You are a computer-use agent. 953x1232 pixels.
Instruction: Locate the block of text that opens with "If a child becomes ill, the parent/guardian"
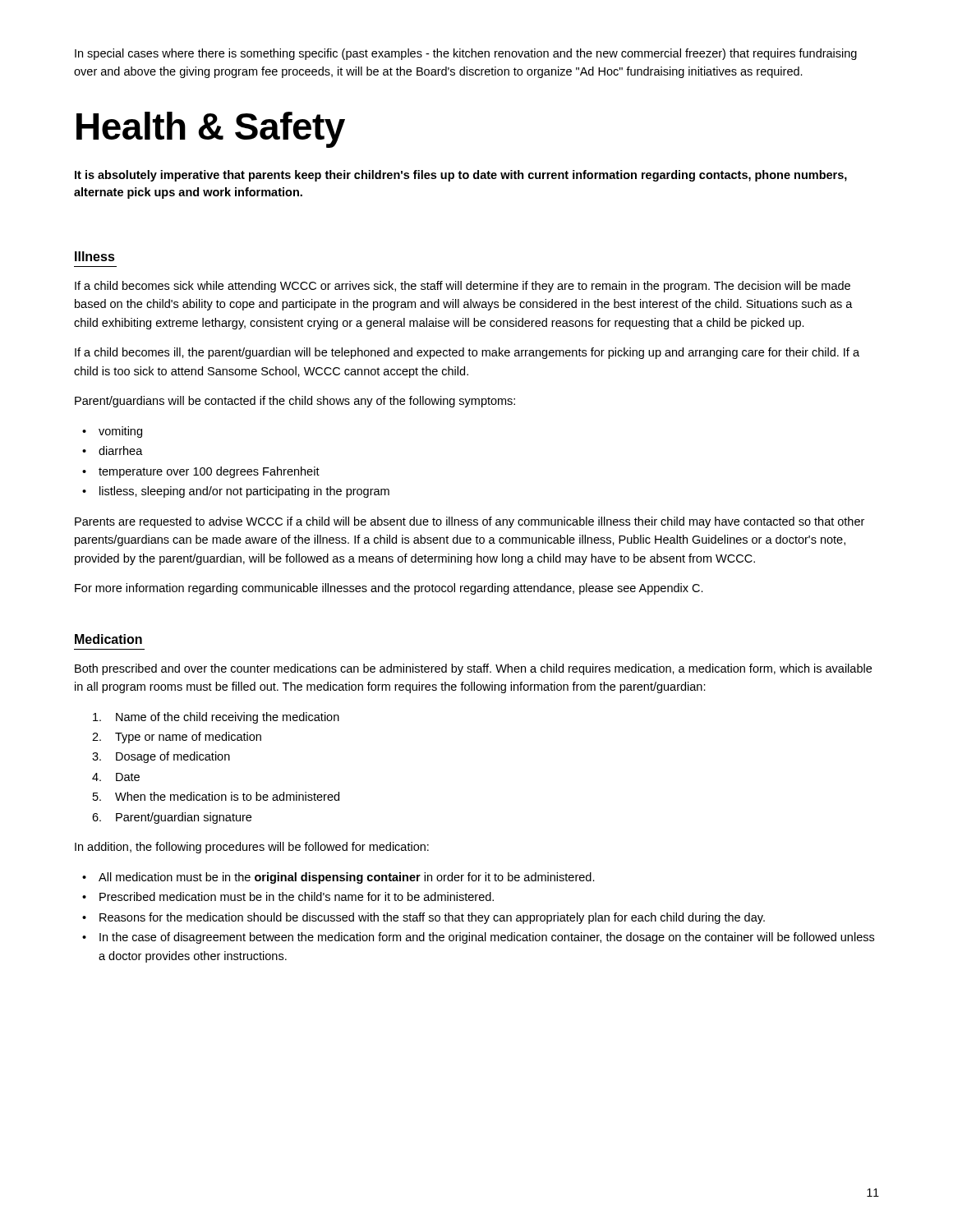(467, 362)
